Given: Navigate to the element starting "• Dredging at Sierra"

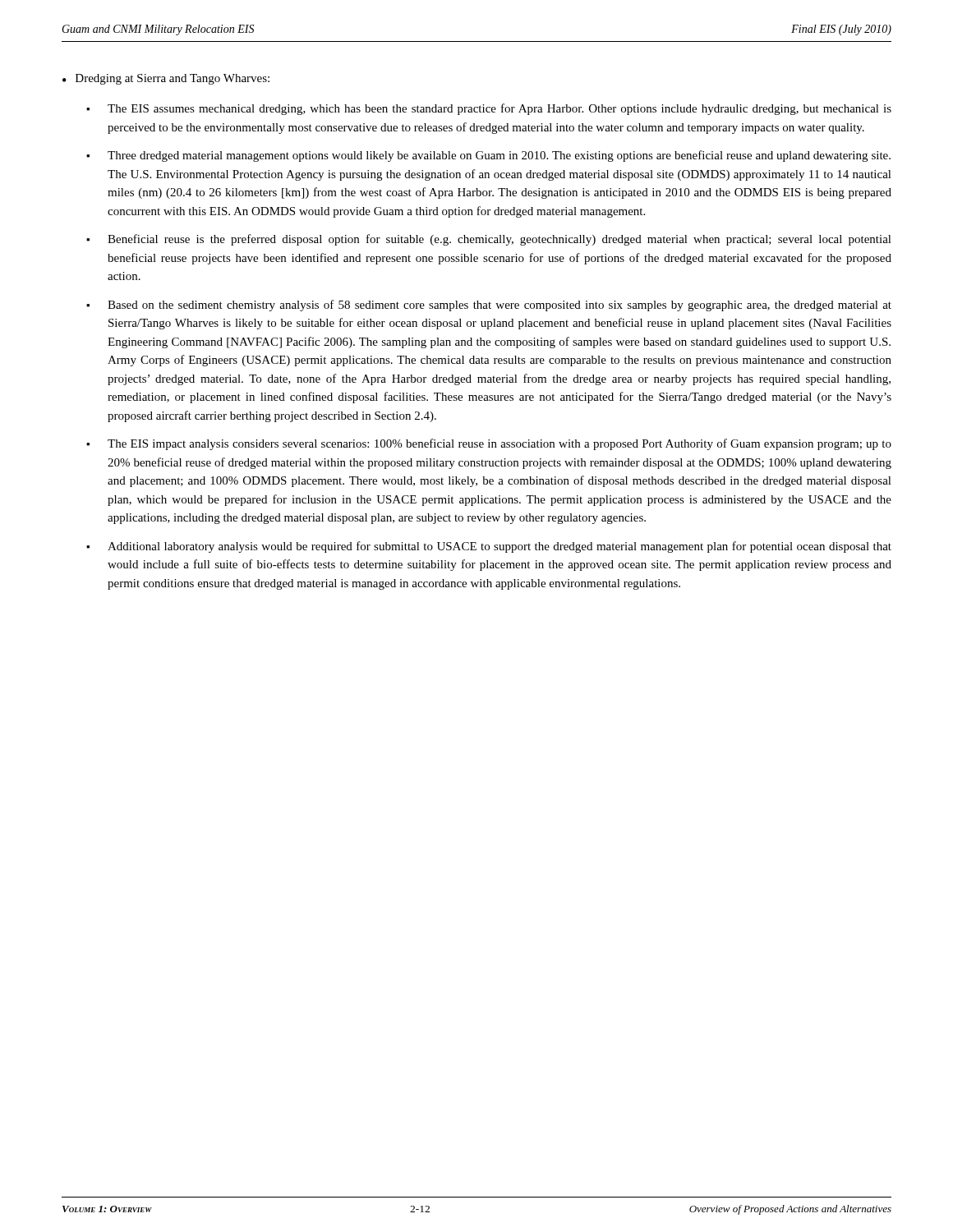Looking at the screenshot, I should (166, 81).
